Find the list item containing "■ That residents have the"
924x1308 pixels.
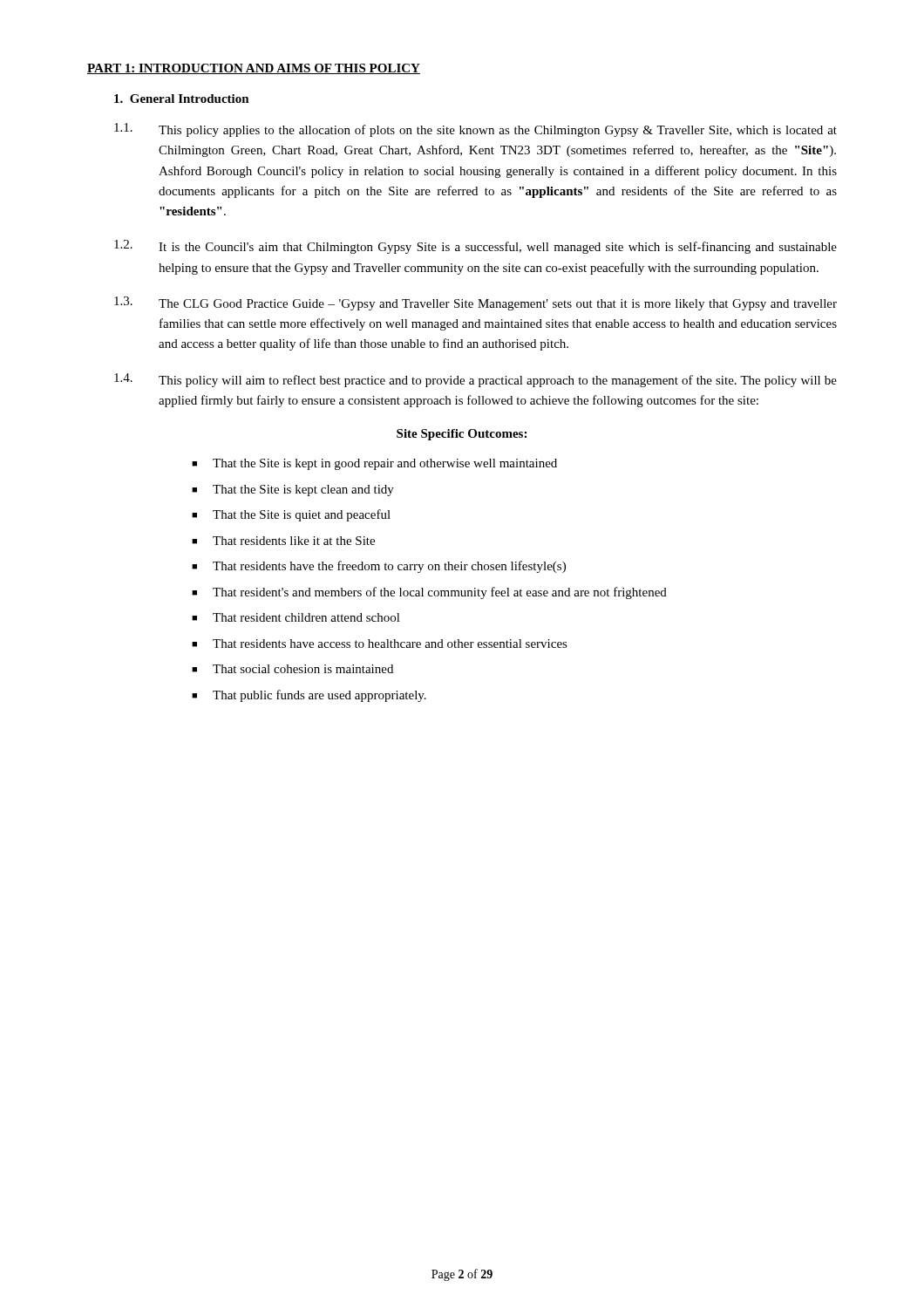[488, 566]
